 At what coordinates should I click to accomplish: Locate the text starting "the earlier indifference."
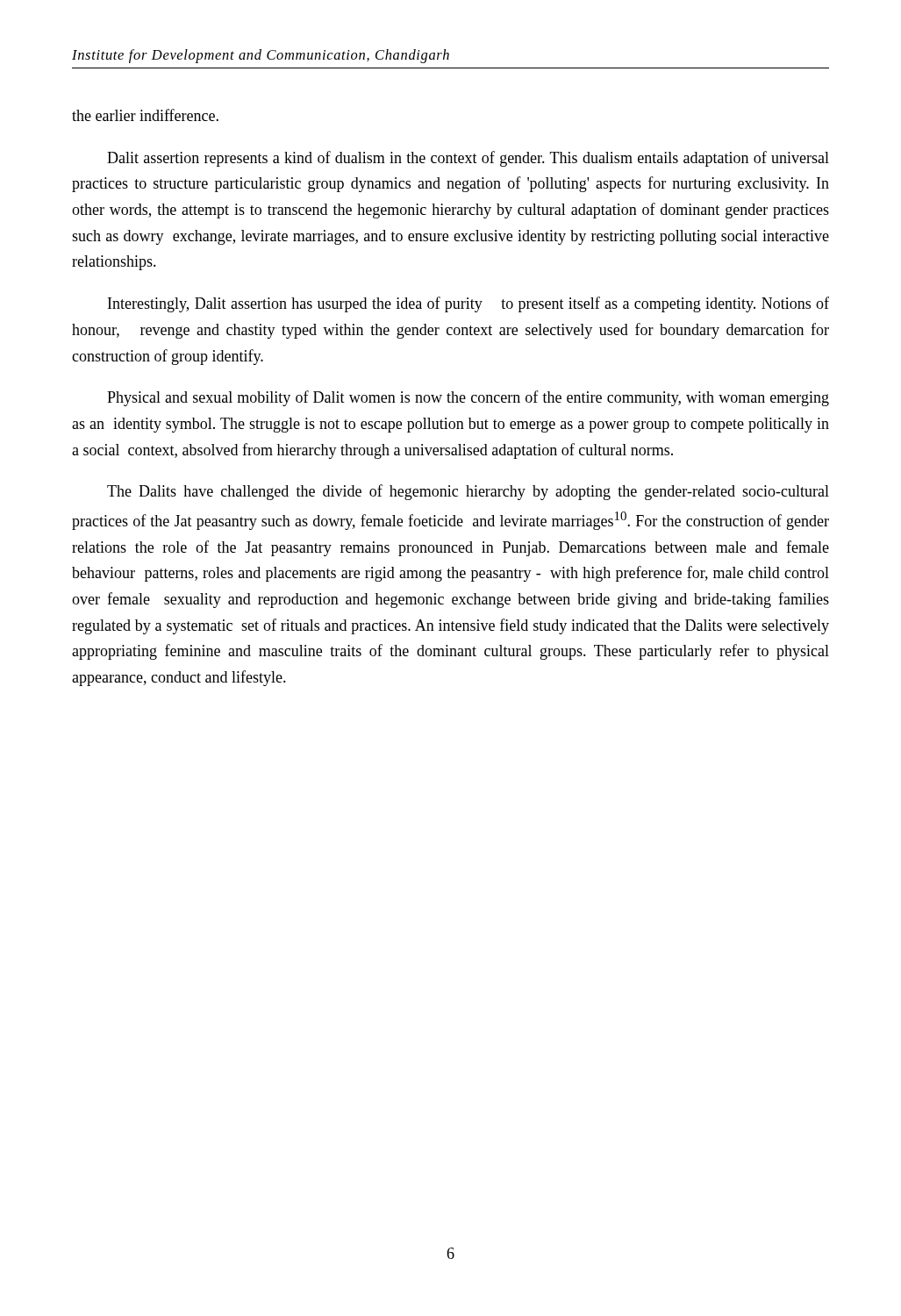(145, 115)
